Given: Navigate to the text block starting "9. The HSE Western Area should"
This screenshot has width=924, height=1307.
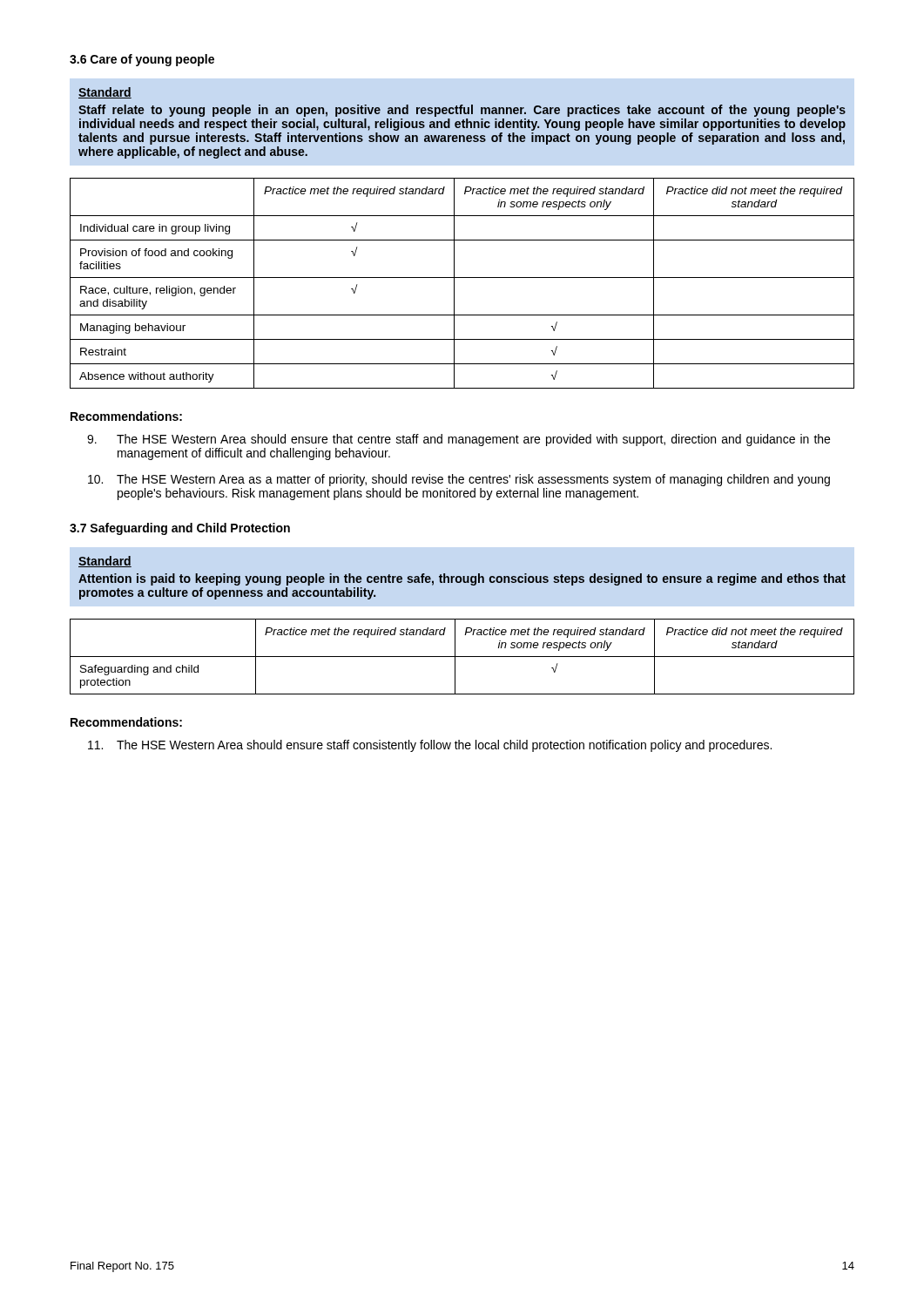Looking at the screenshot, I should (459, 446).
